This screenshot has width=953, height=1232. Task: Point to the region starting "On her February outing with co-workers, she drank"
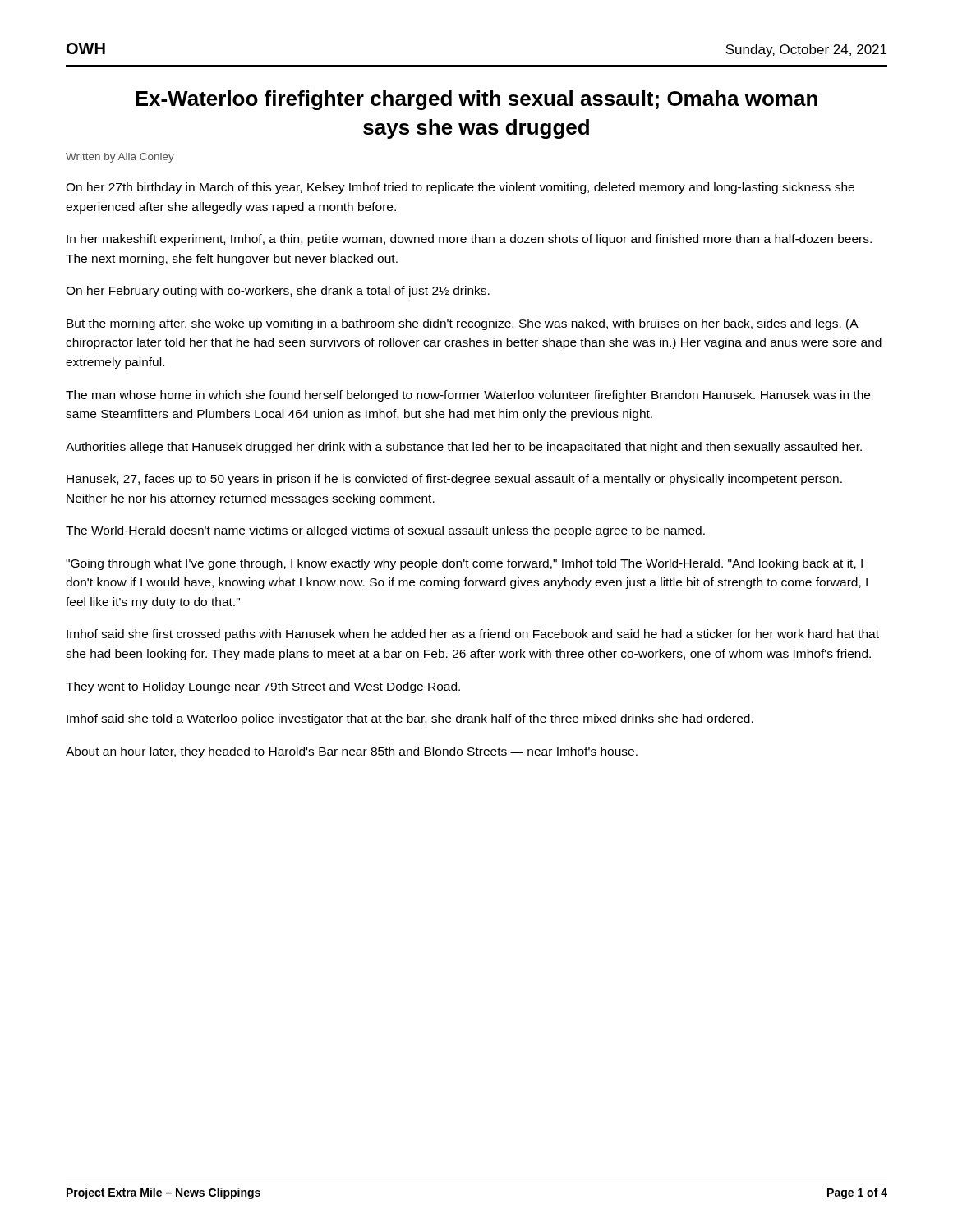tap(278, 291)
